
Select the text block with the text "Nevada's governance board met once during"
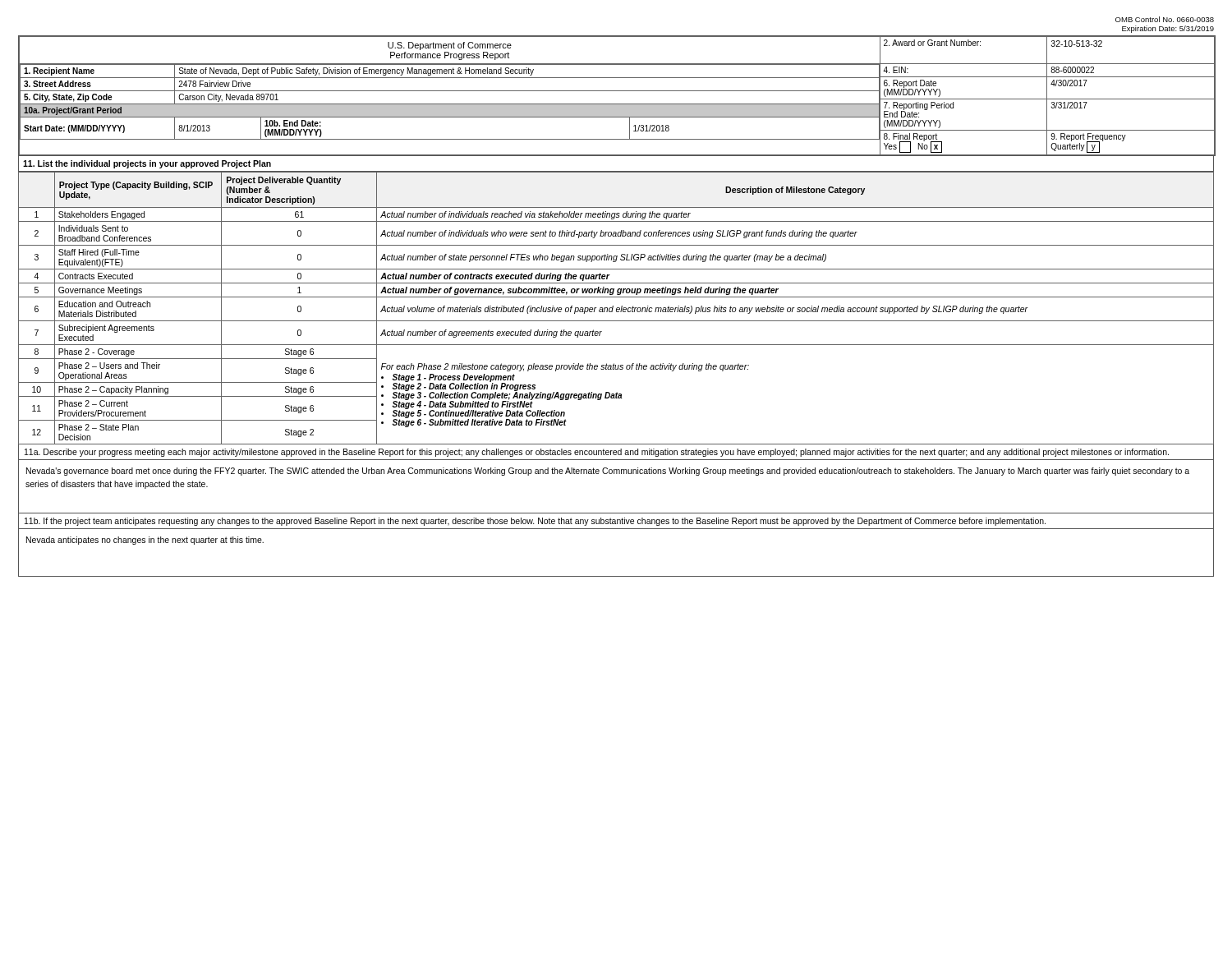tap(607, 477)
